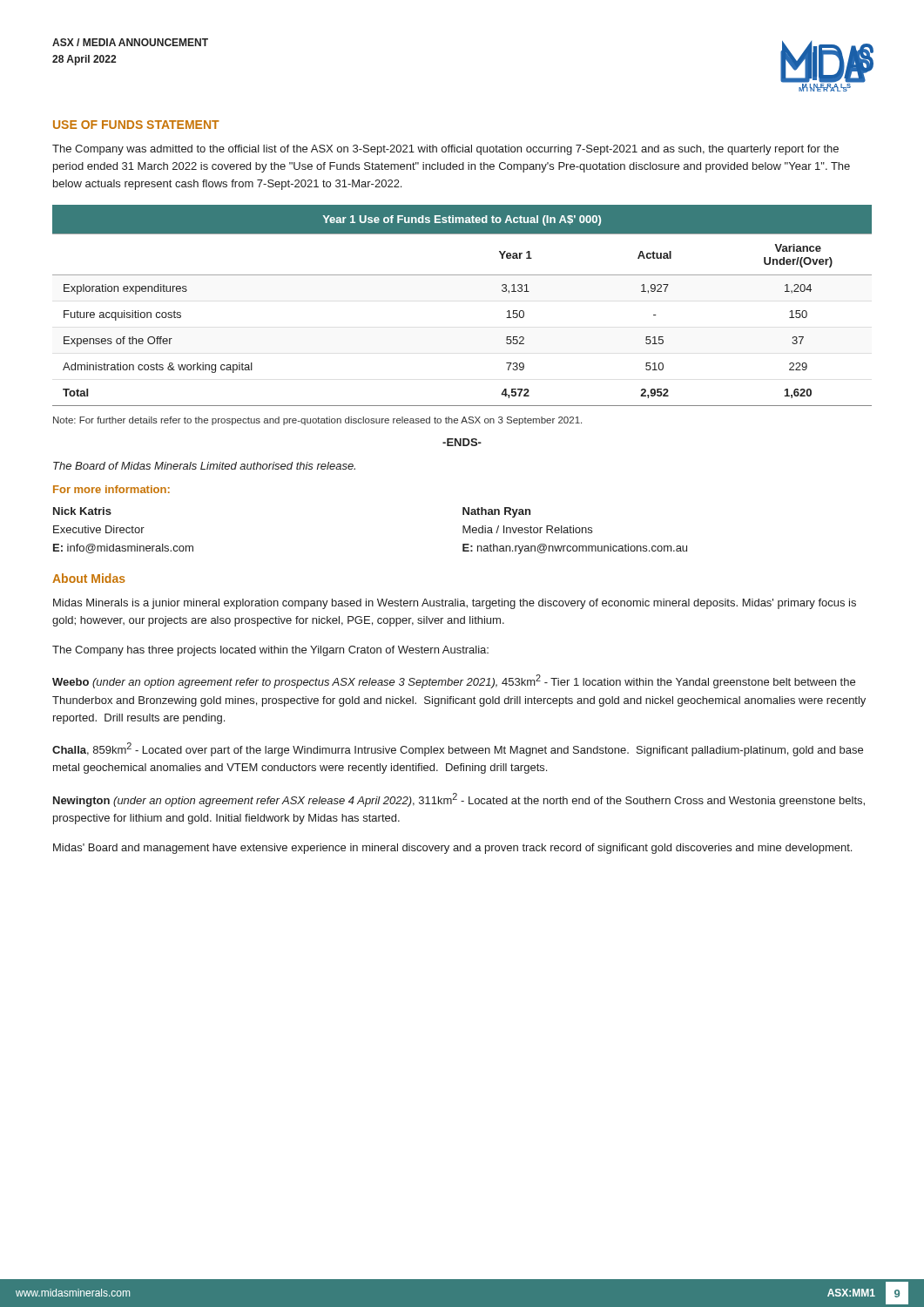Find the text starting "For more information:"
Screen dimensions: 1307x924
(111, 490)
